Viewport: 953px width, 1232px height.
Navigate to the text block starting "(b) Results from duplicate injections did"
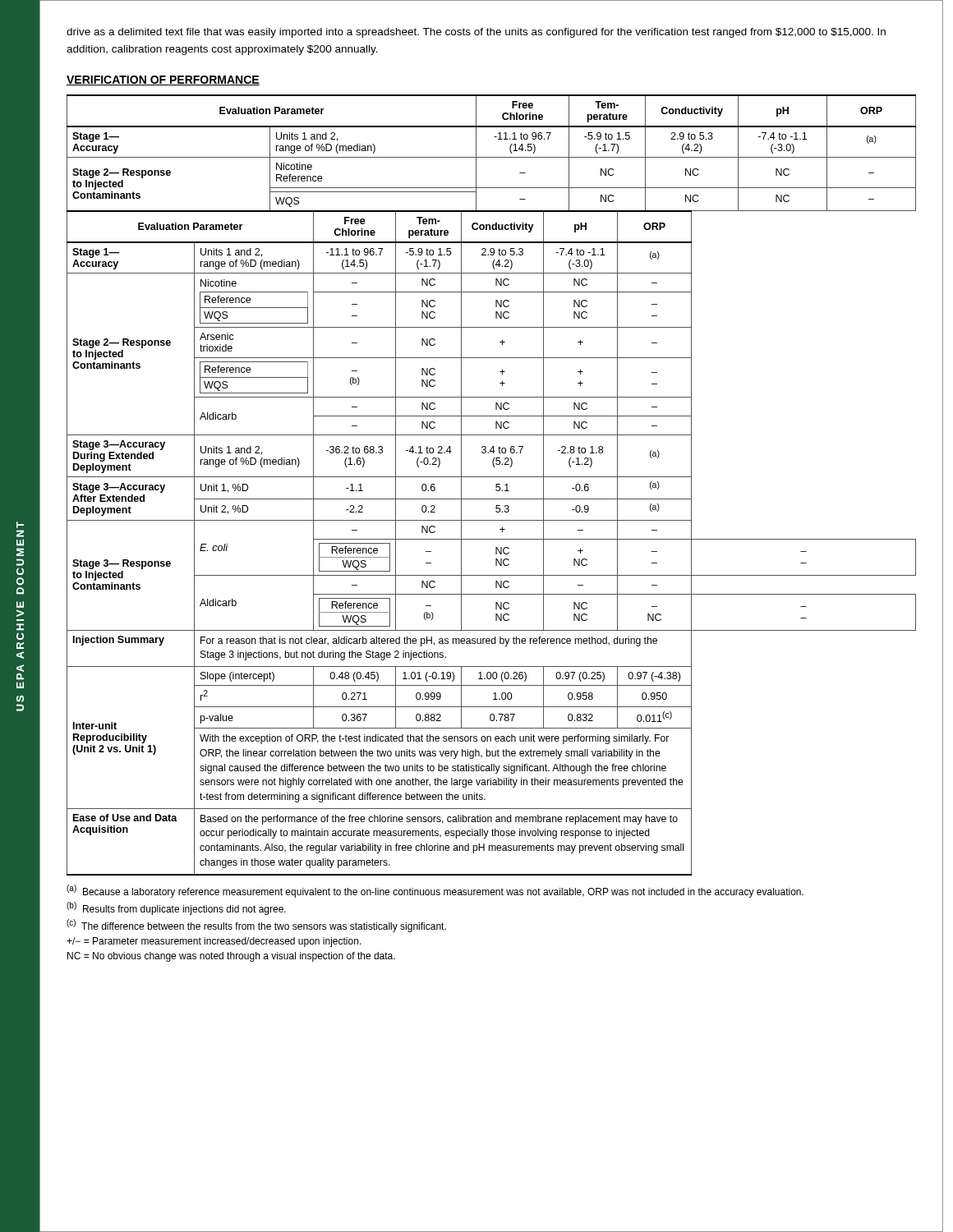pyautogui.click(x=176, y=908)
